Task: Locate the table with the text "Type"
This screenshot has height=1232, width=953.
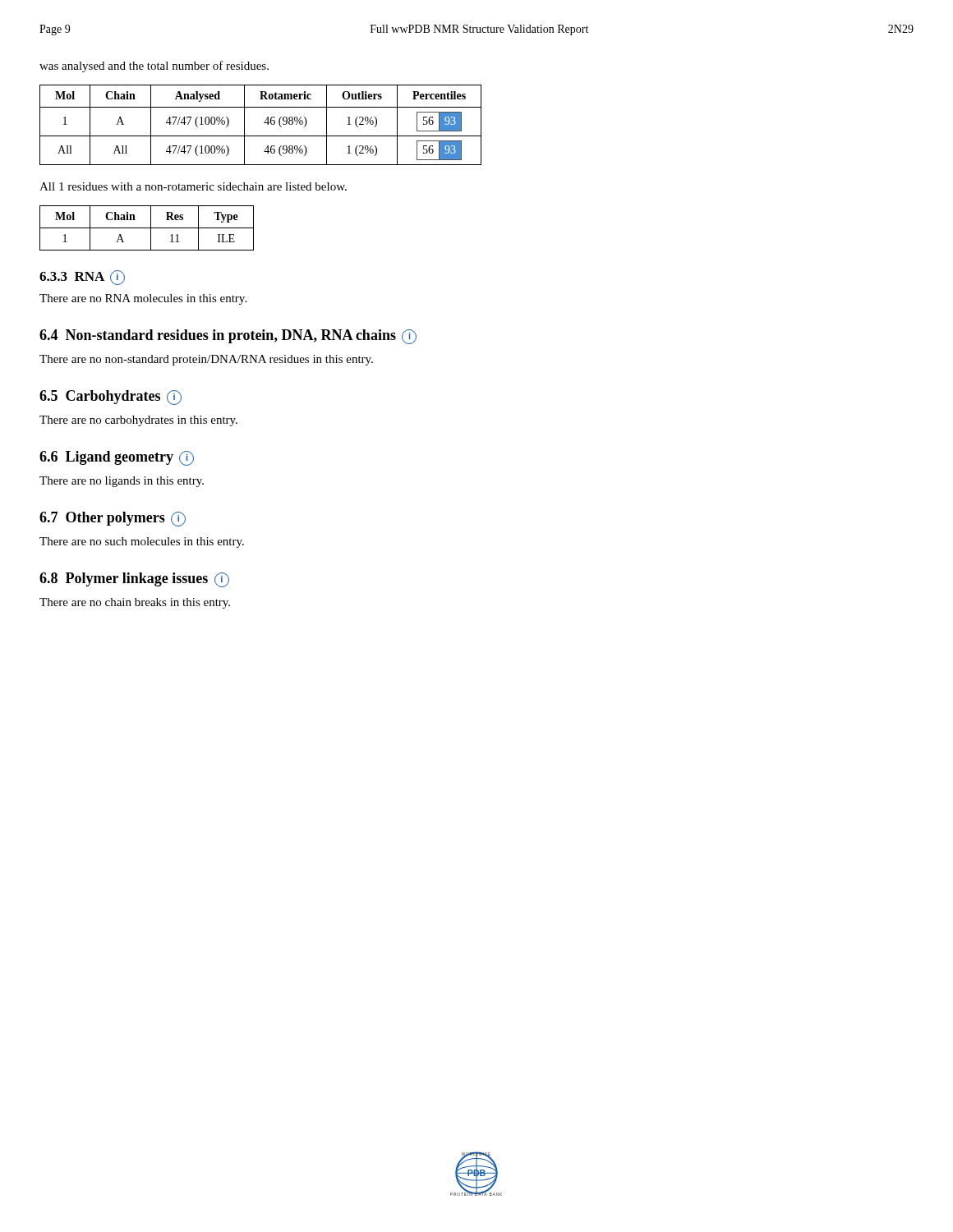Action: [476, 228]
